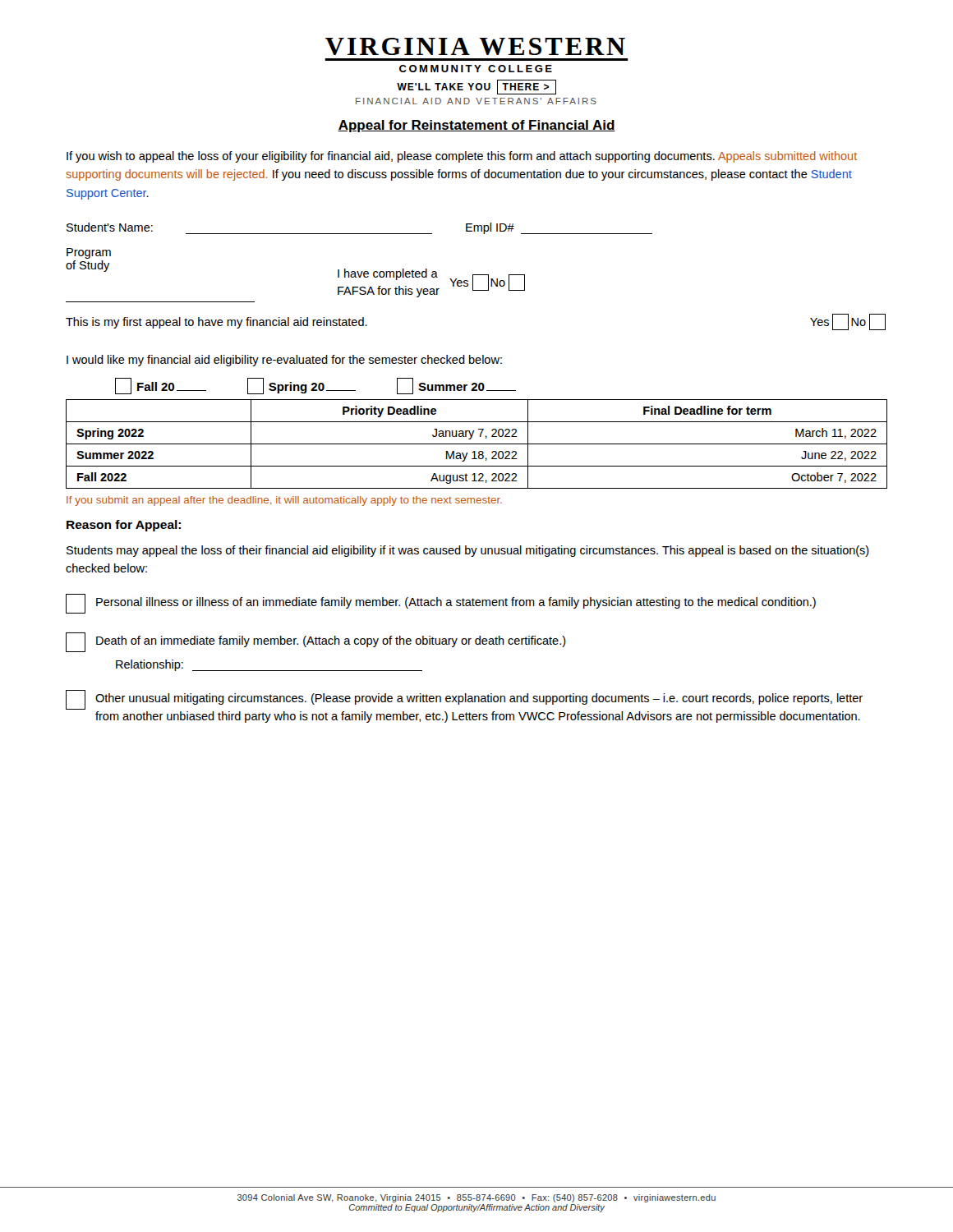This screenshot has width=953, height=1232.
Task: Find "Student's Name: Empl ID#" on this page
Action: coord(476,227)
